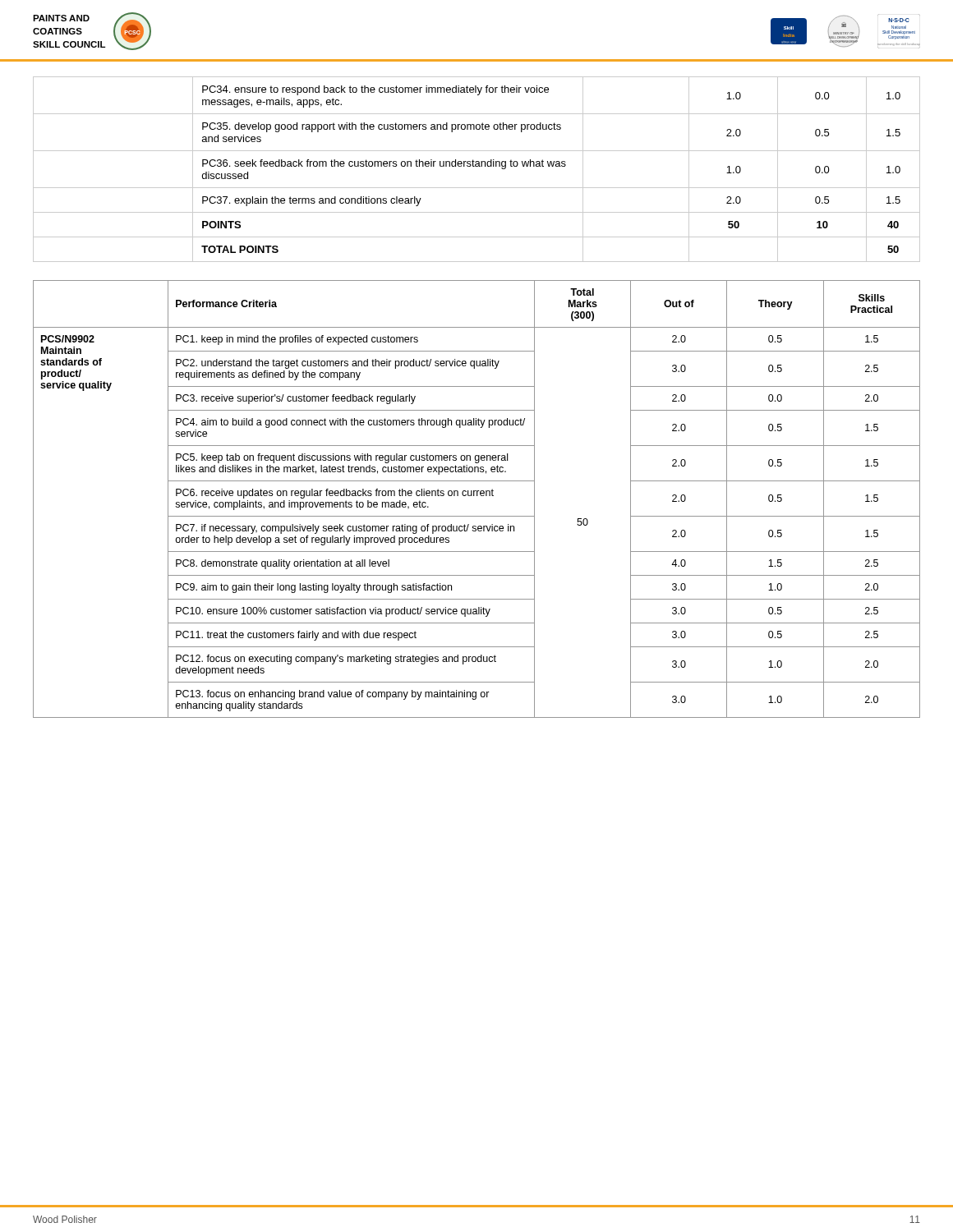Viewport: 953px width, 1232px height.
Task: Find the table that mentions "Performance Criteria"
Action: click(476, 499)
